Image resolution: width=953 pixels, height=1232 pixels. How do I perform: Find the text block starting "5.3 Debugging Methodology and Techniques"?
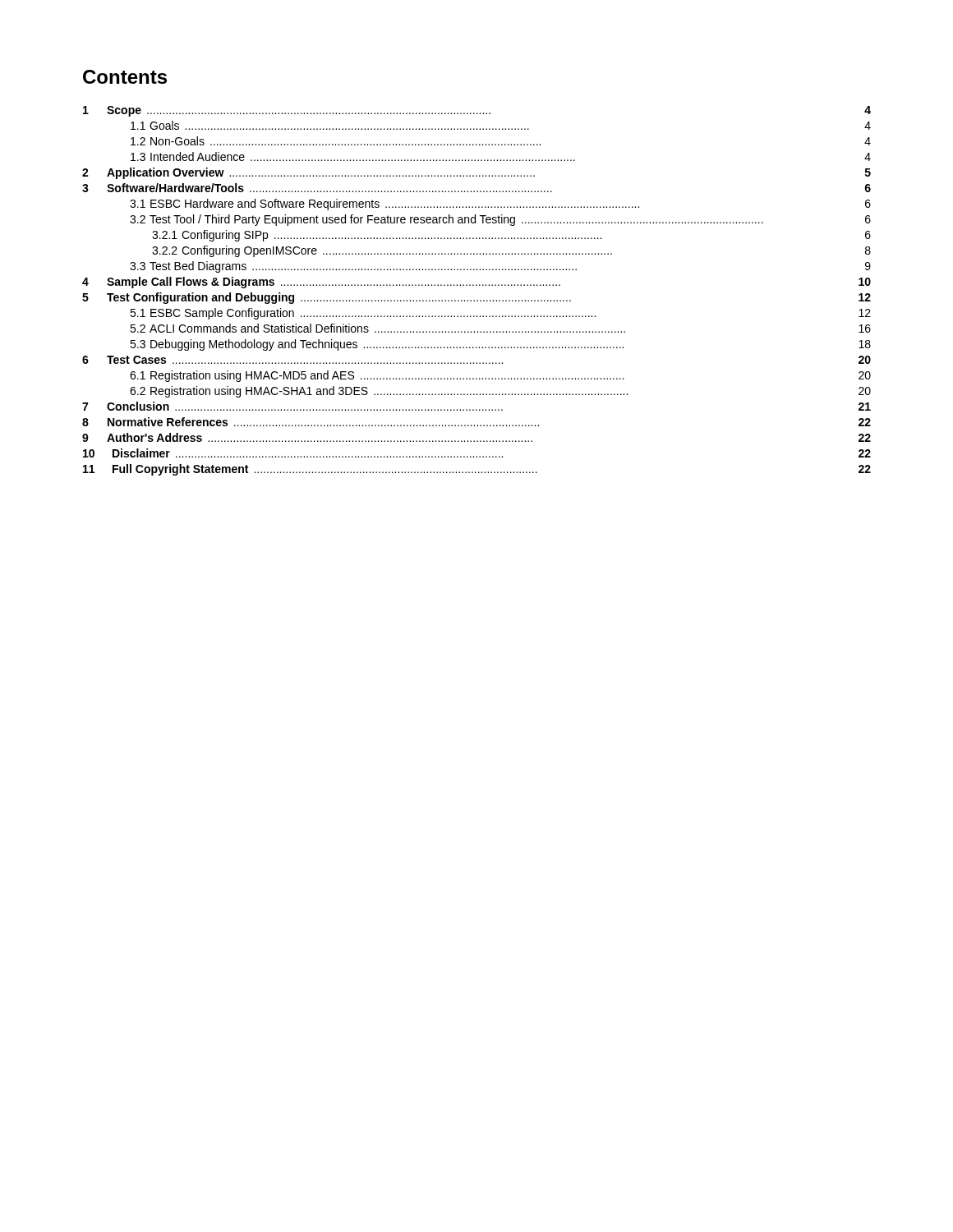(476, 344)
